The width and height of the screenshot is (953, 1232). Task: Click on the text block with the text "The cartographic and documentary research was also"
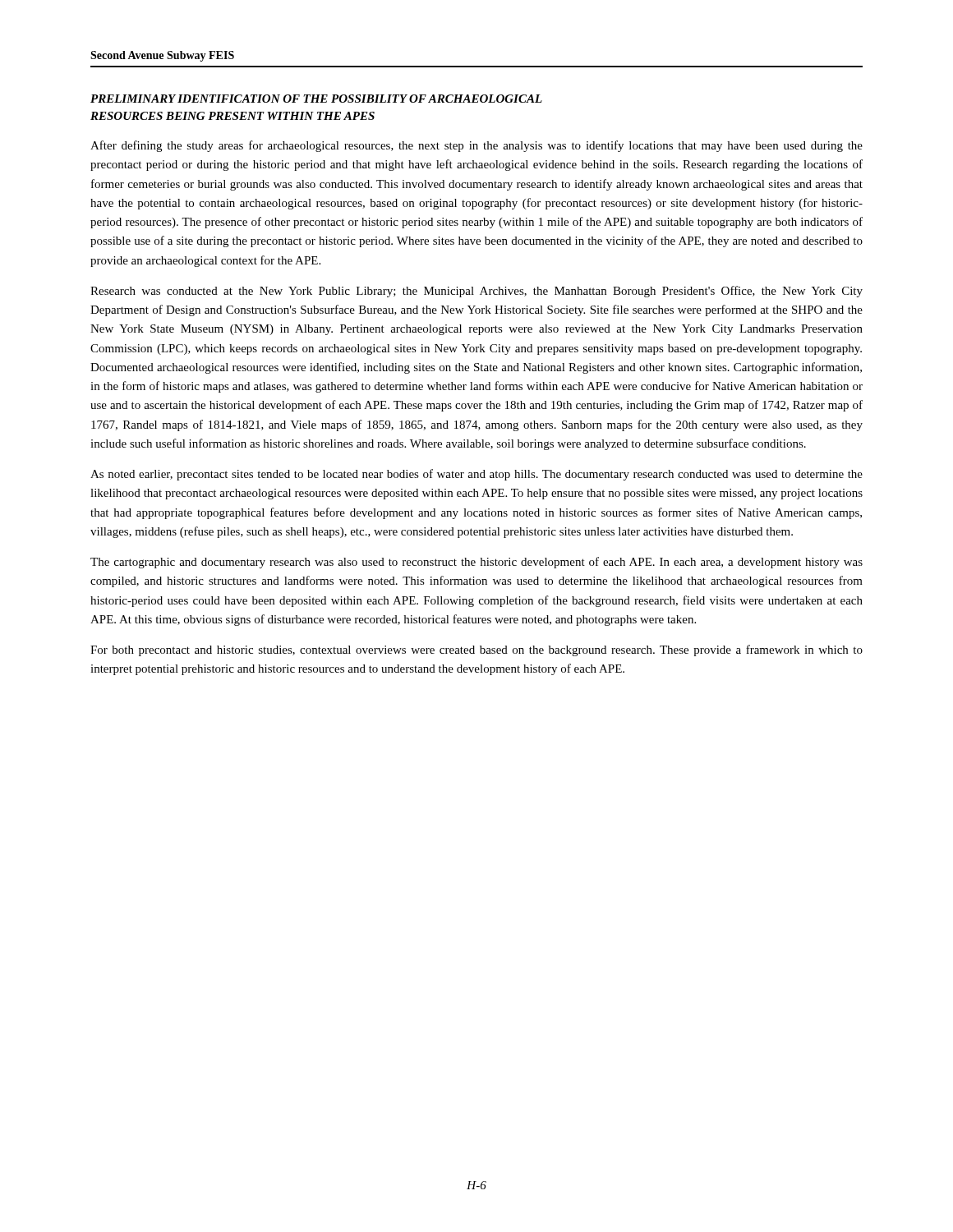[476, 590]
